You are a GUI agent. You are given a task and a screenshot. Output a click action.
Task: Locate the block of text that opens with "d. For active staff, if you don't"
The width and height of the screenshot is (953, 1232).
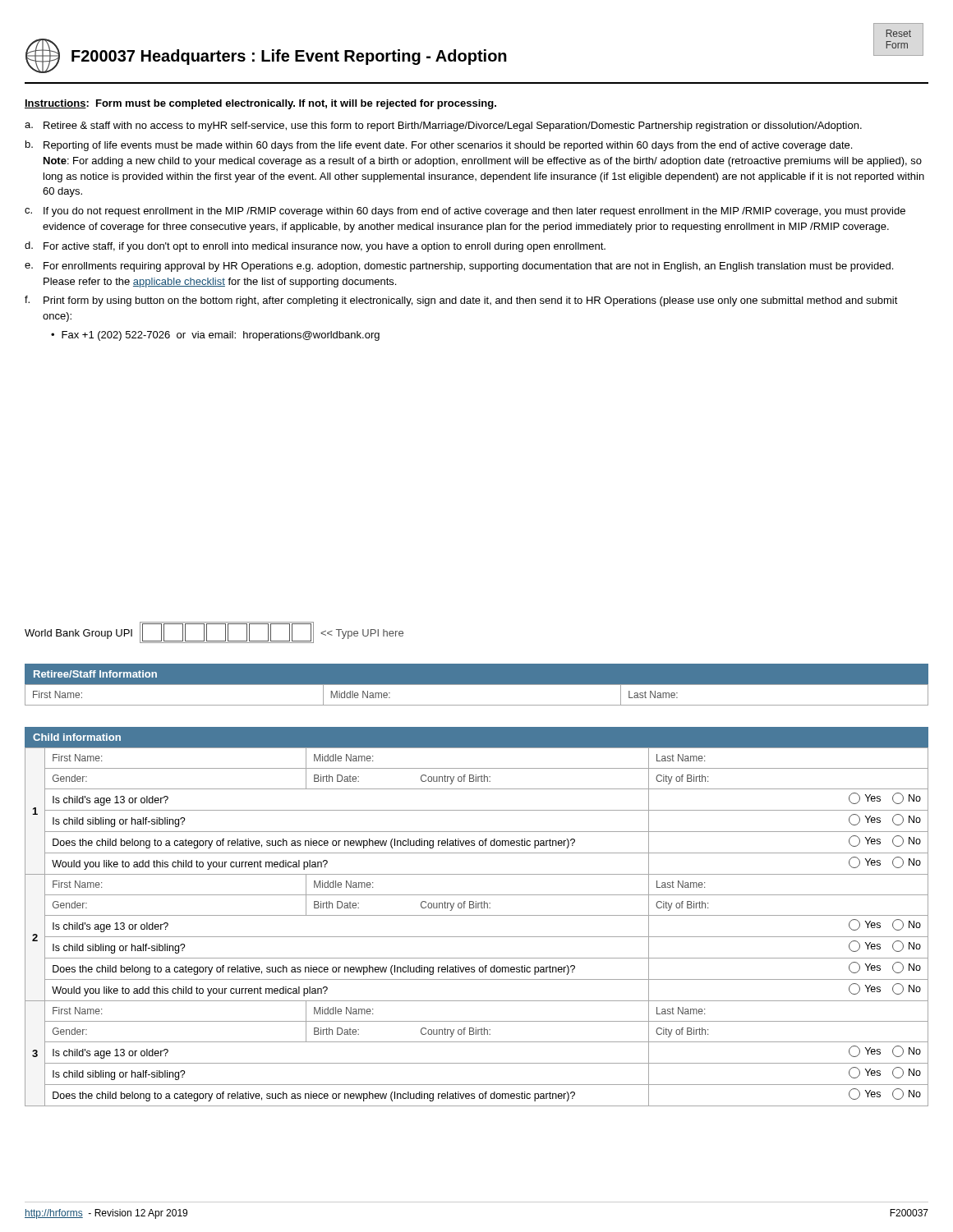coord(476,247)
